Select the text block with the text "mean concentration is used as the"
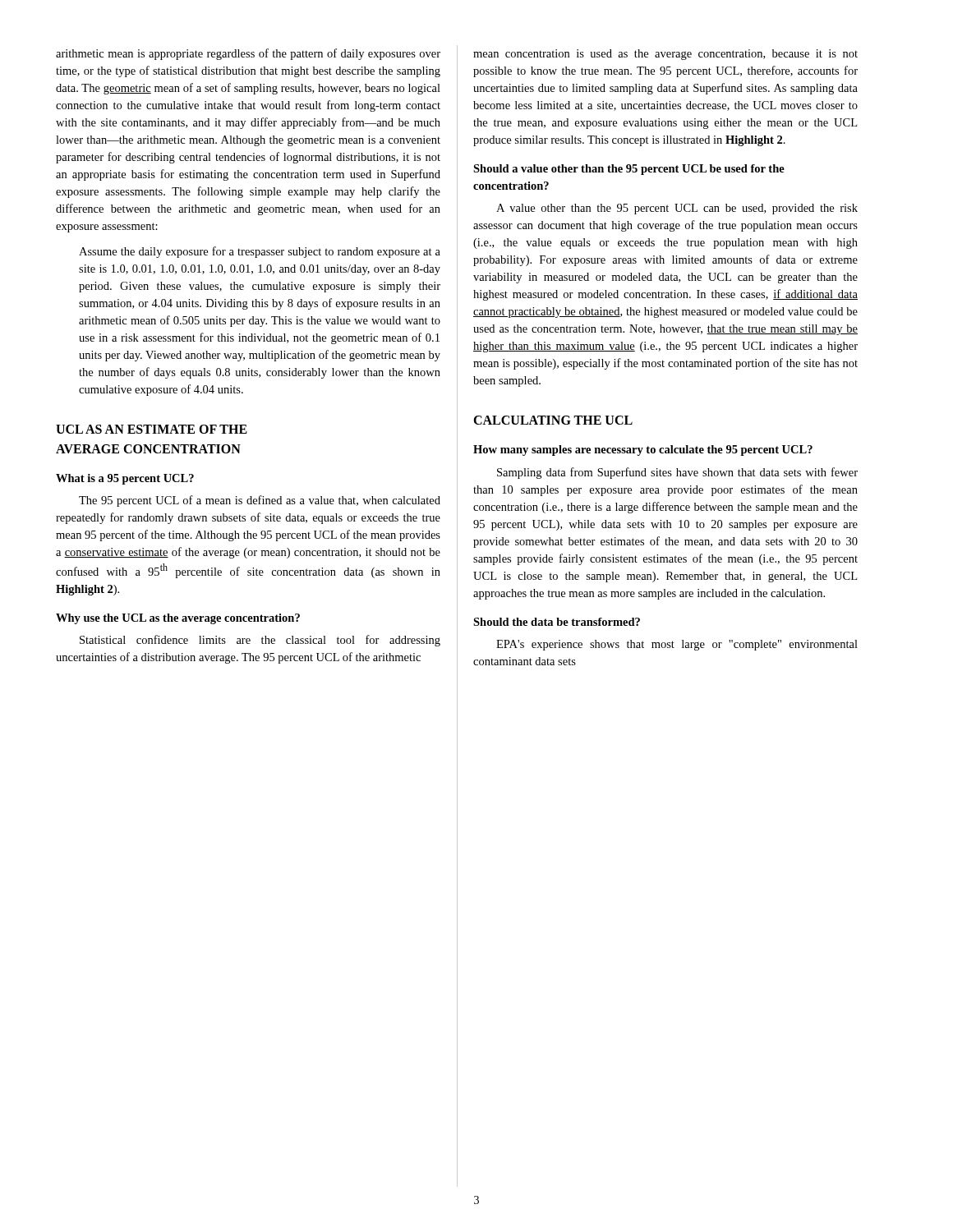Image resolution: width=953 pixels, height=1232 pixels. pyautogui.click(x=665, y=97)
